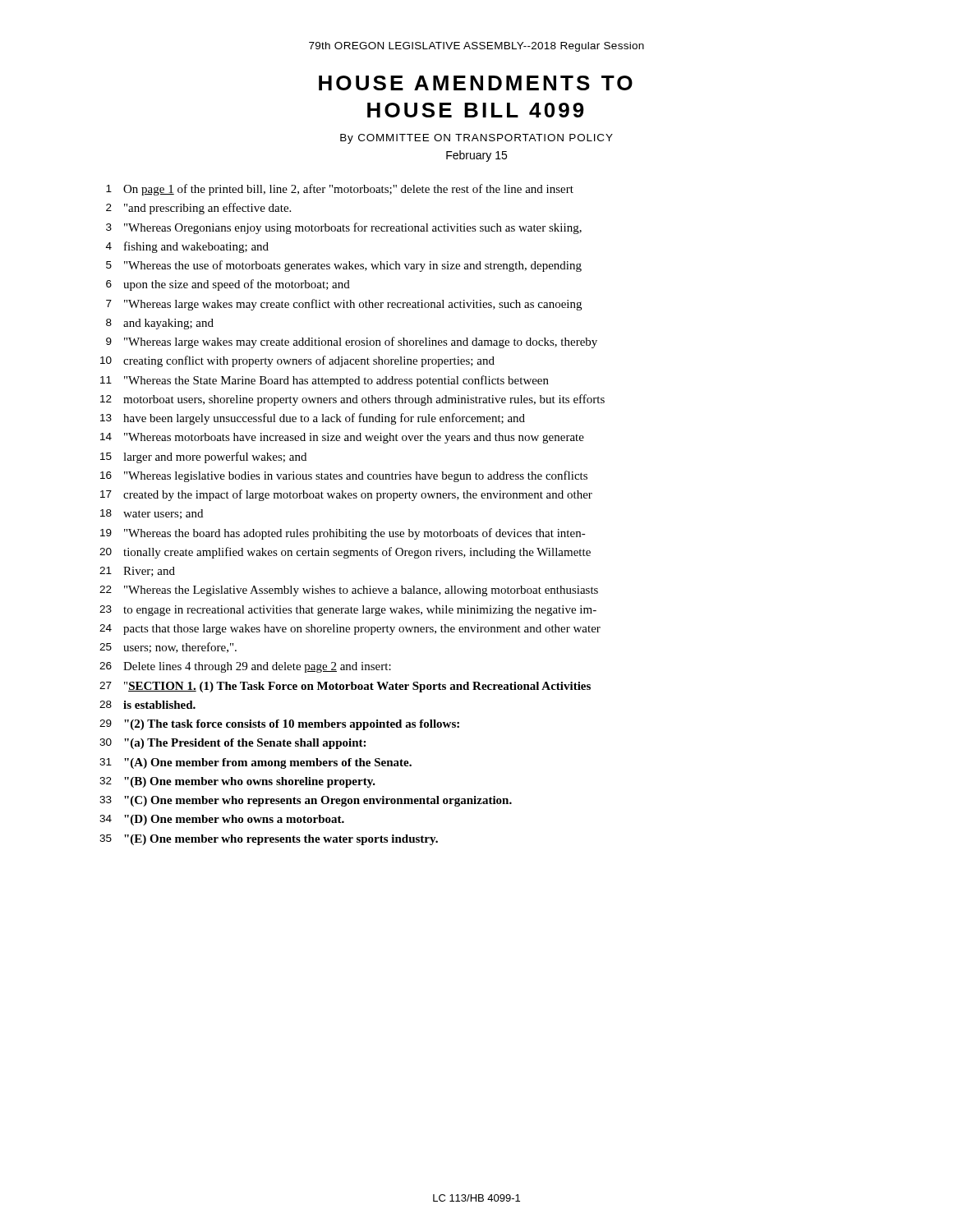The height and width of the screenshot is (1232, 953).
Task: Click on the list item that reads "16 "Whereas legislative bodies in various states and"
Action: point(476,476)
